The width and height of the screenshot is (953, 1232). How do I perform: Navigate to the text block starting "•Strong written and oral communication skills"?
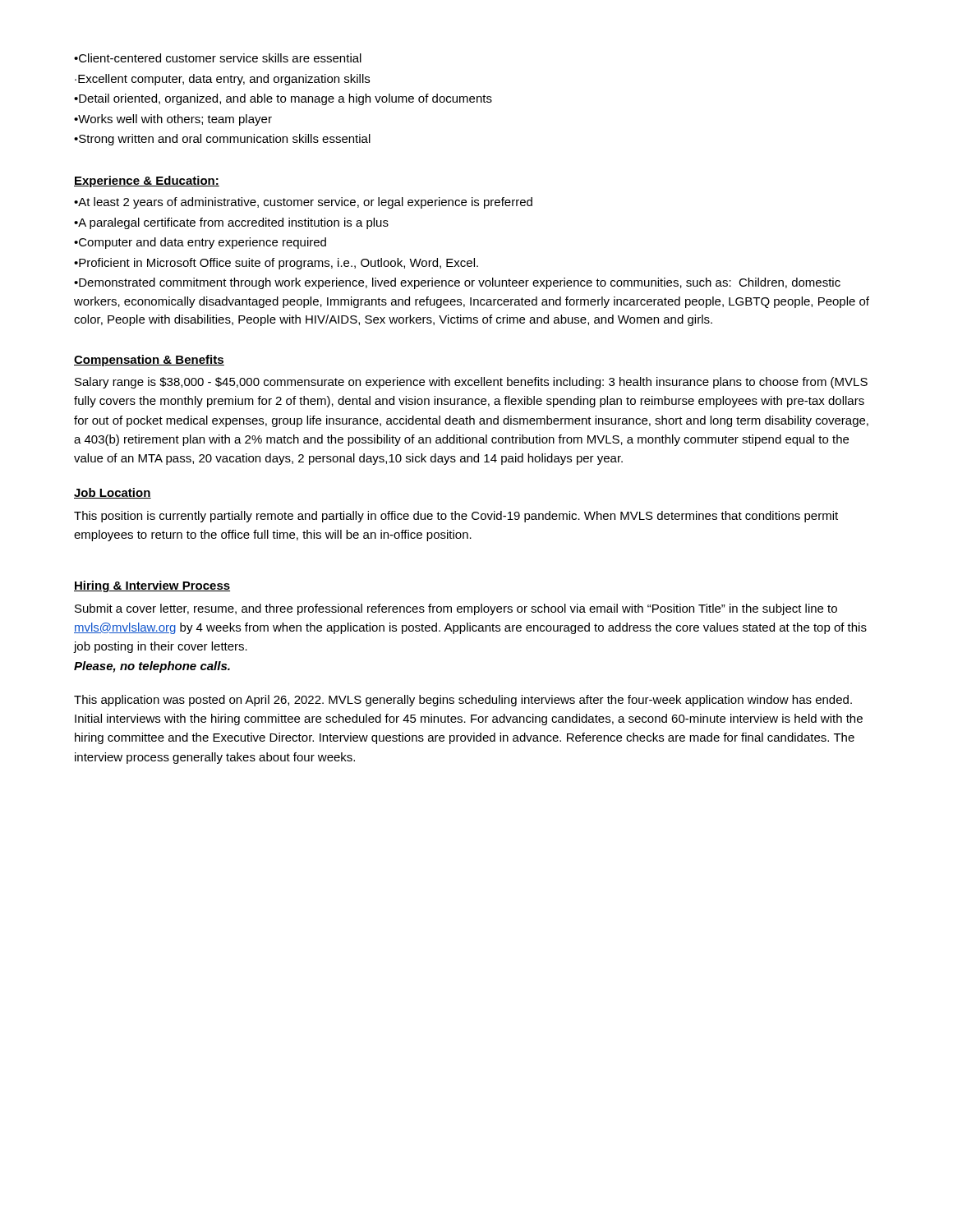[x=222, y=138]
